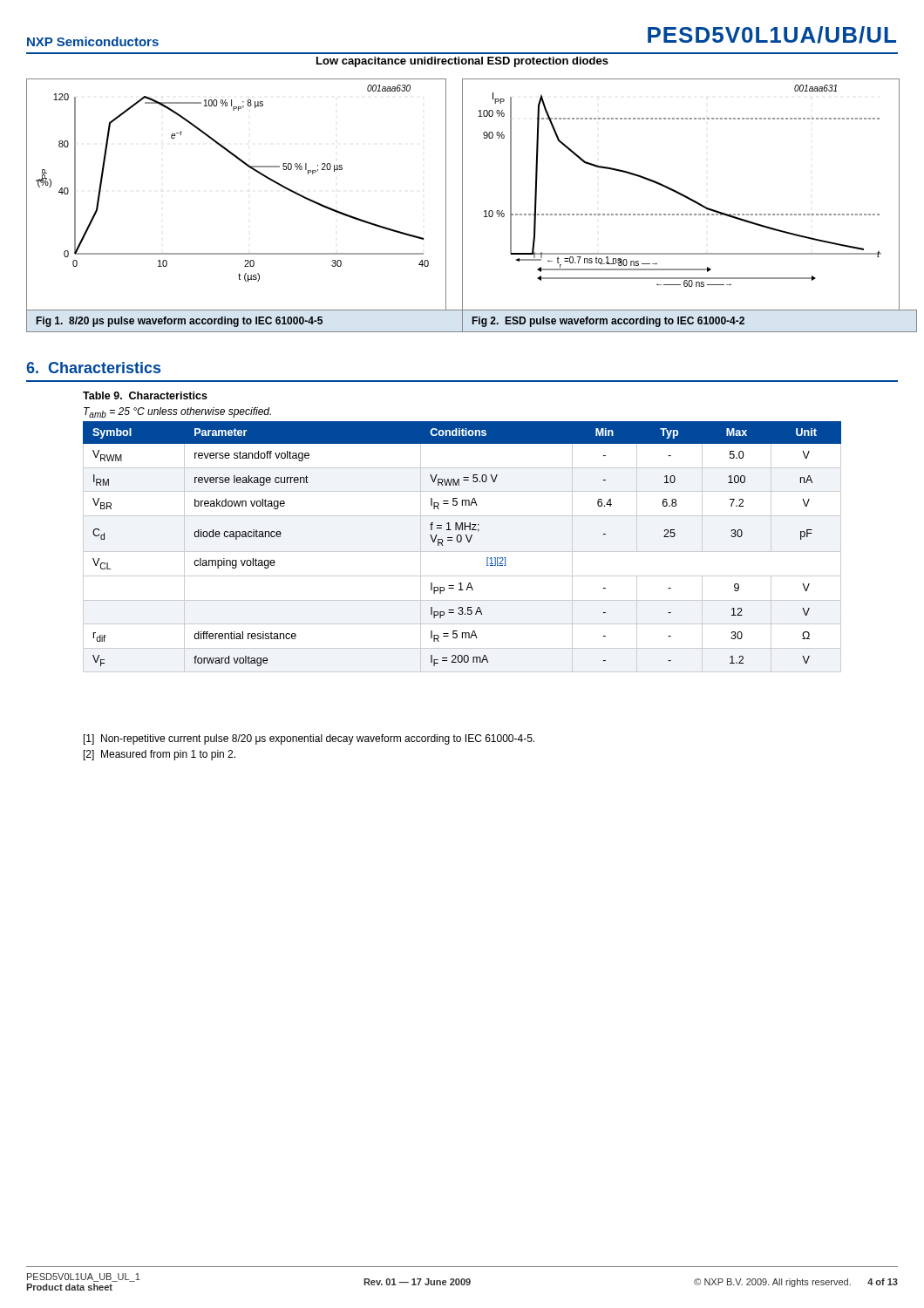The height and width of the screenshot is (1308, 924).
Task: Find the passage starting "[1] Non-repetitive current"
Action: click(x=462, y=746)
